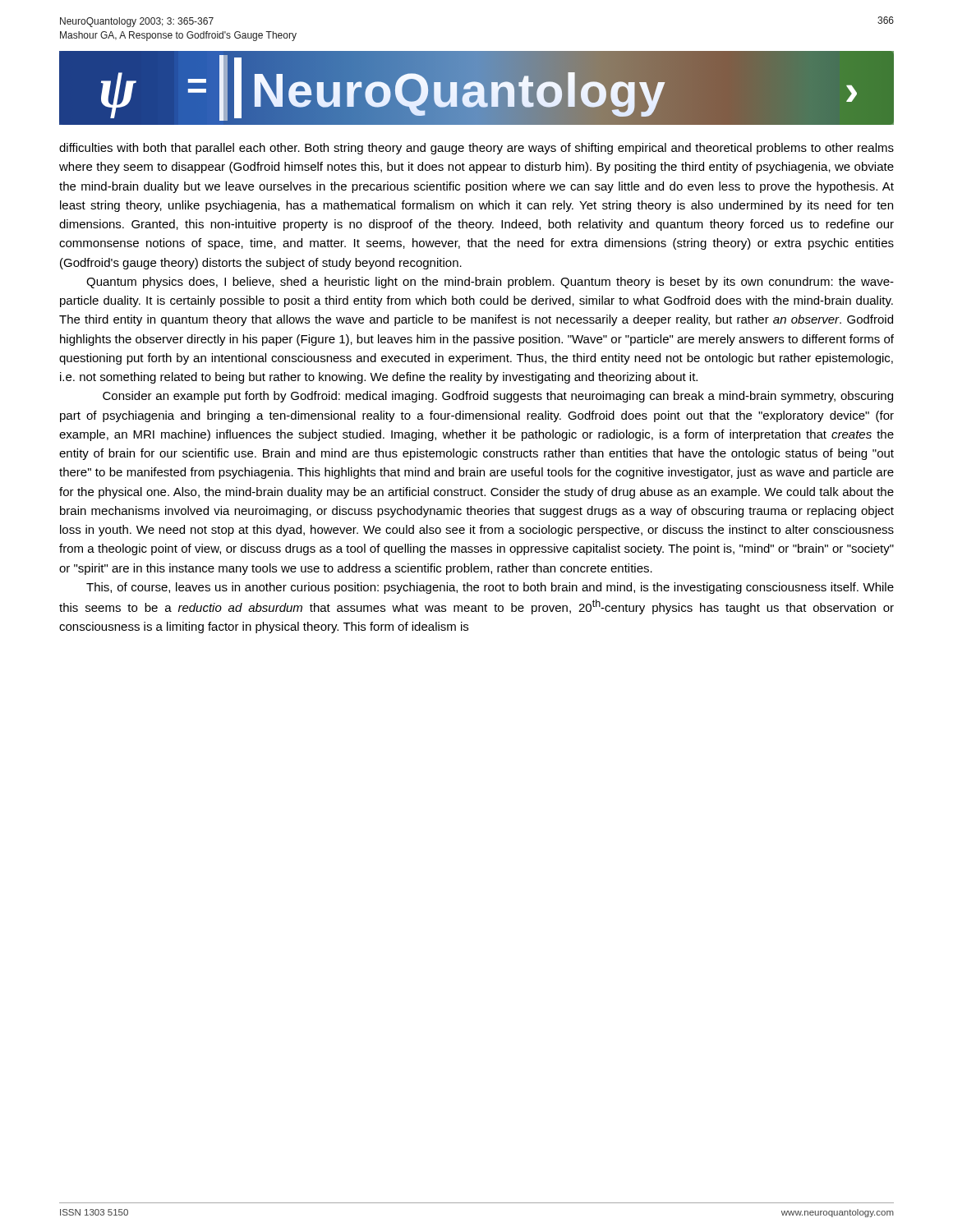Select the region starting "This, of course, leaves us in"

[x=476, y=607]
